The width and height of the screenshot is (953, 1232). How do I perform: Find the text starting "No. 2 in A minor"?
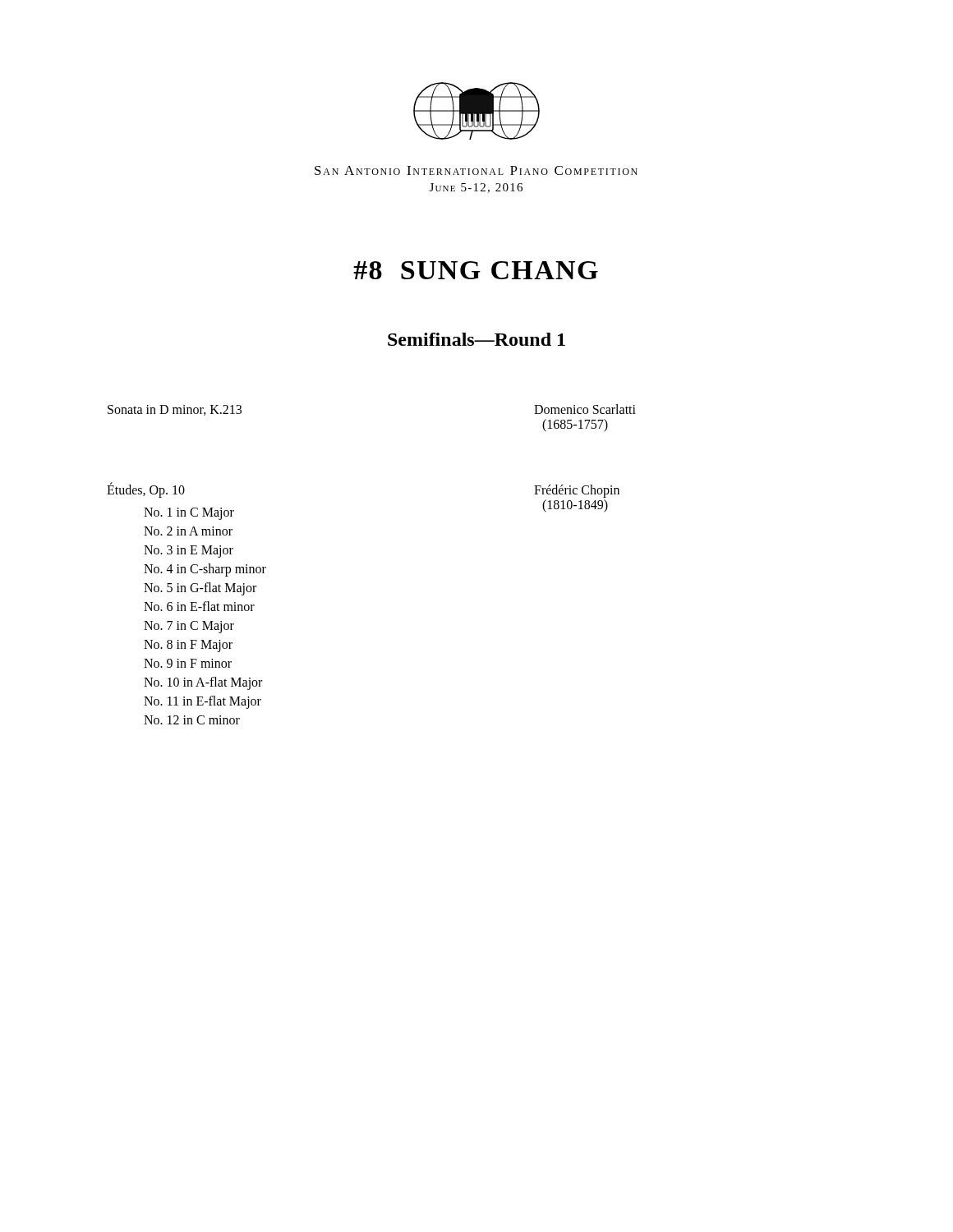188,531
